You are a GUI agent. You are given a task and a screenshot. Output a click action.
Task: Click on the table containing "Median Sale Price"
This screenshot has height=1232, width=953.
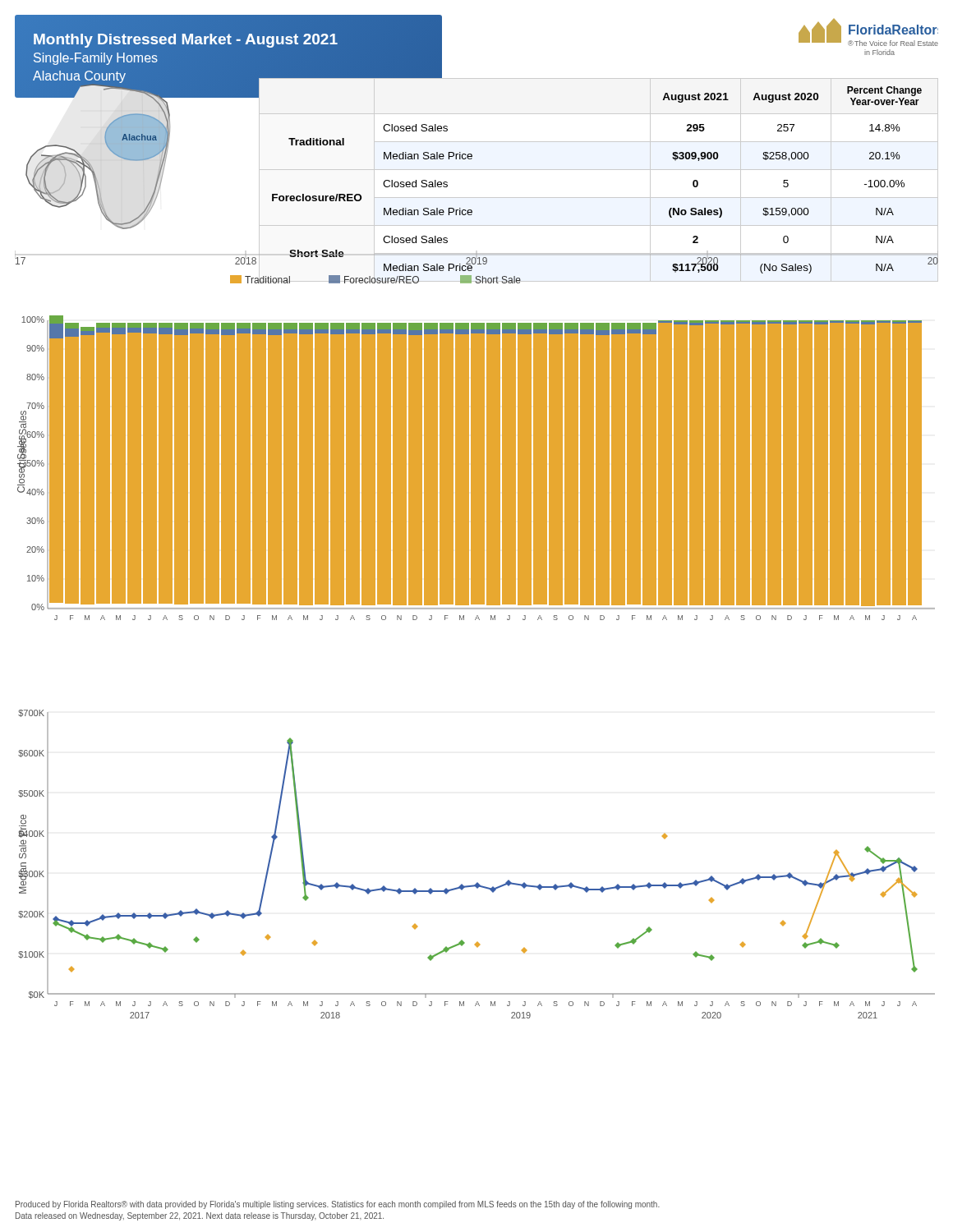[599, 180]
